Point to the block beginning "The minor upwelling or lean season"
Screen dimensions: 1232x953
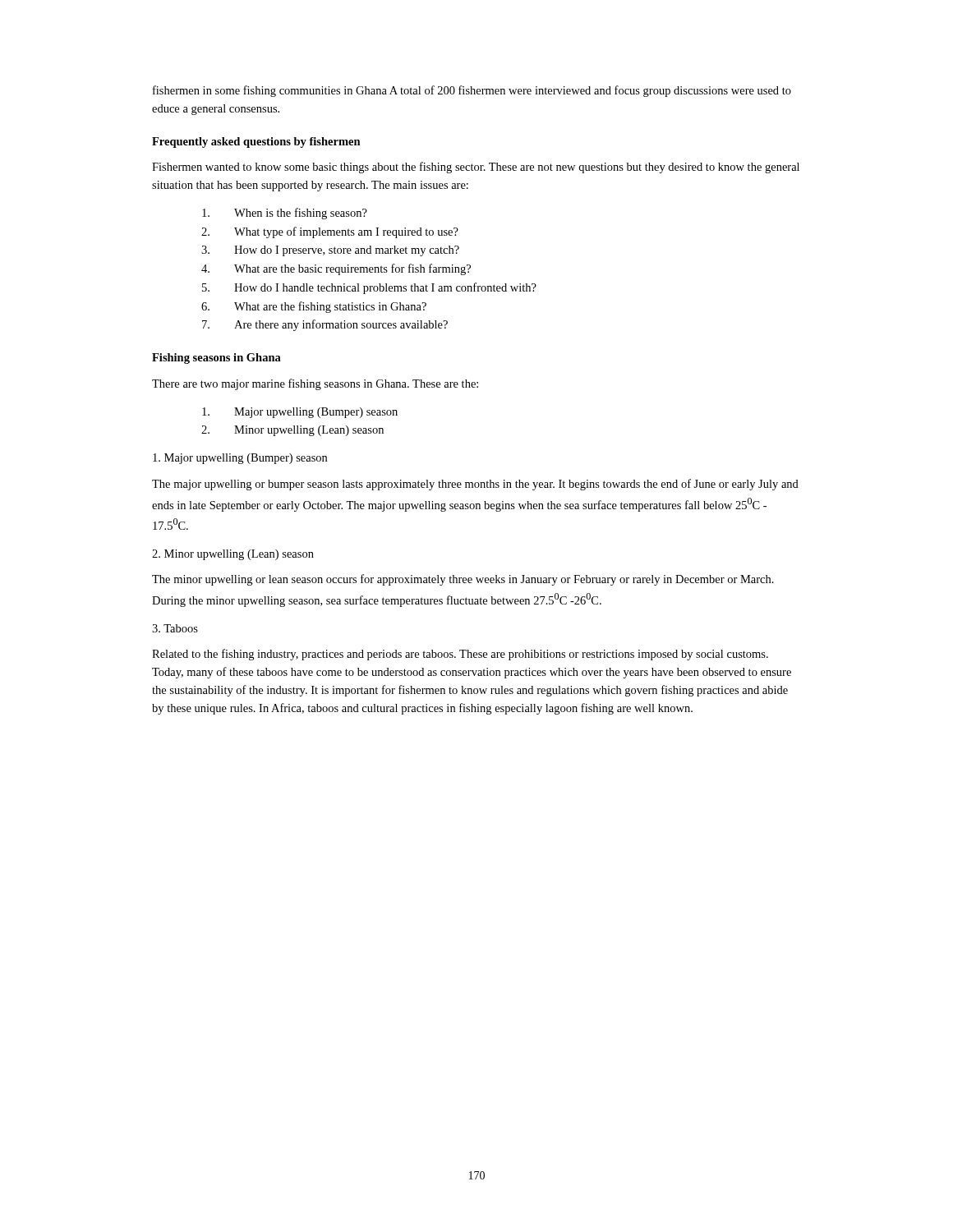click(463, 590)
